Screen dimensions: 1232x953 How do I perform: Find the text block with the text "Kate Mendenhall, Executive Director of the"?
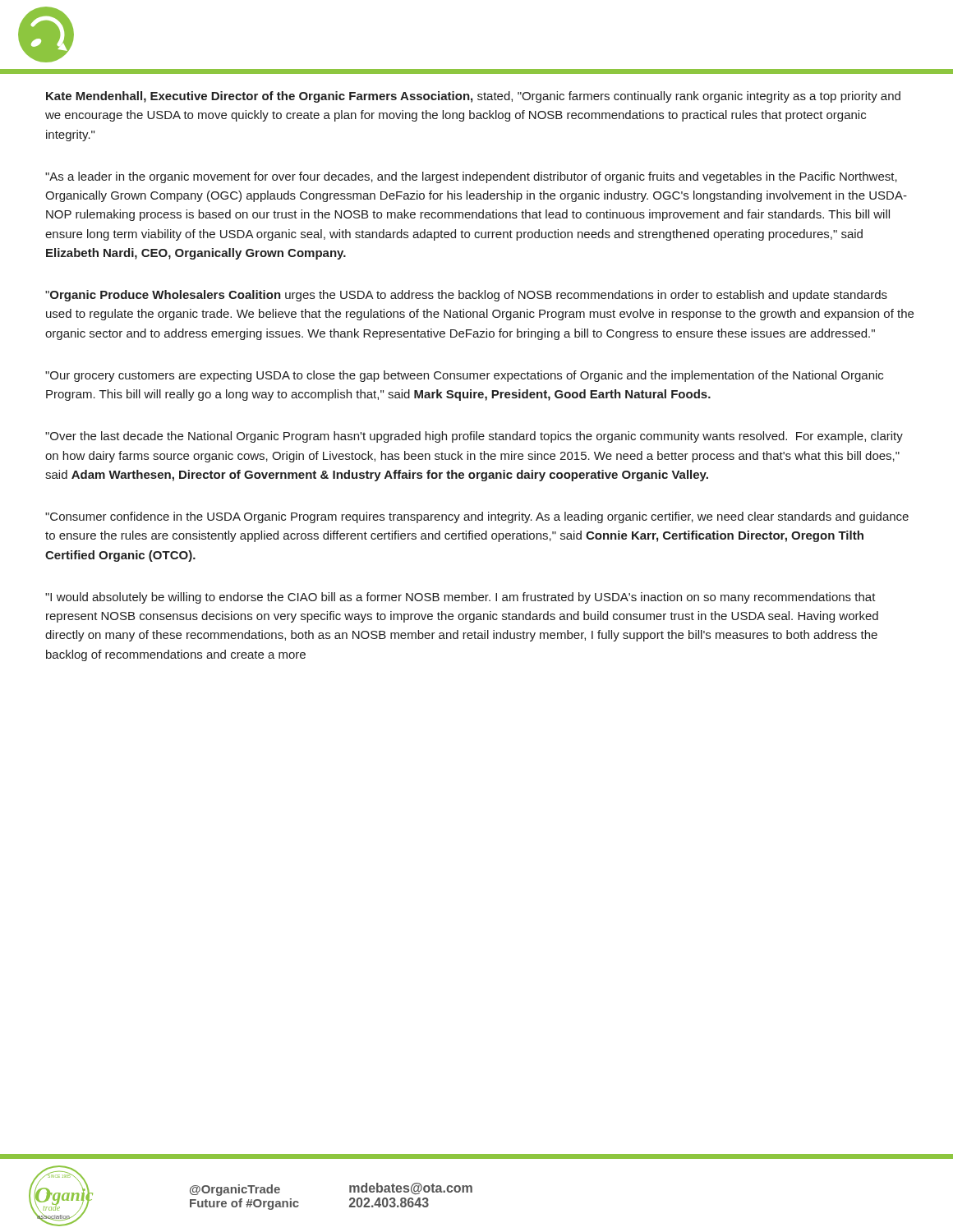pyautogui.click(x=473, y=115)
